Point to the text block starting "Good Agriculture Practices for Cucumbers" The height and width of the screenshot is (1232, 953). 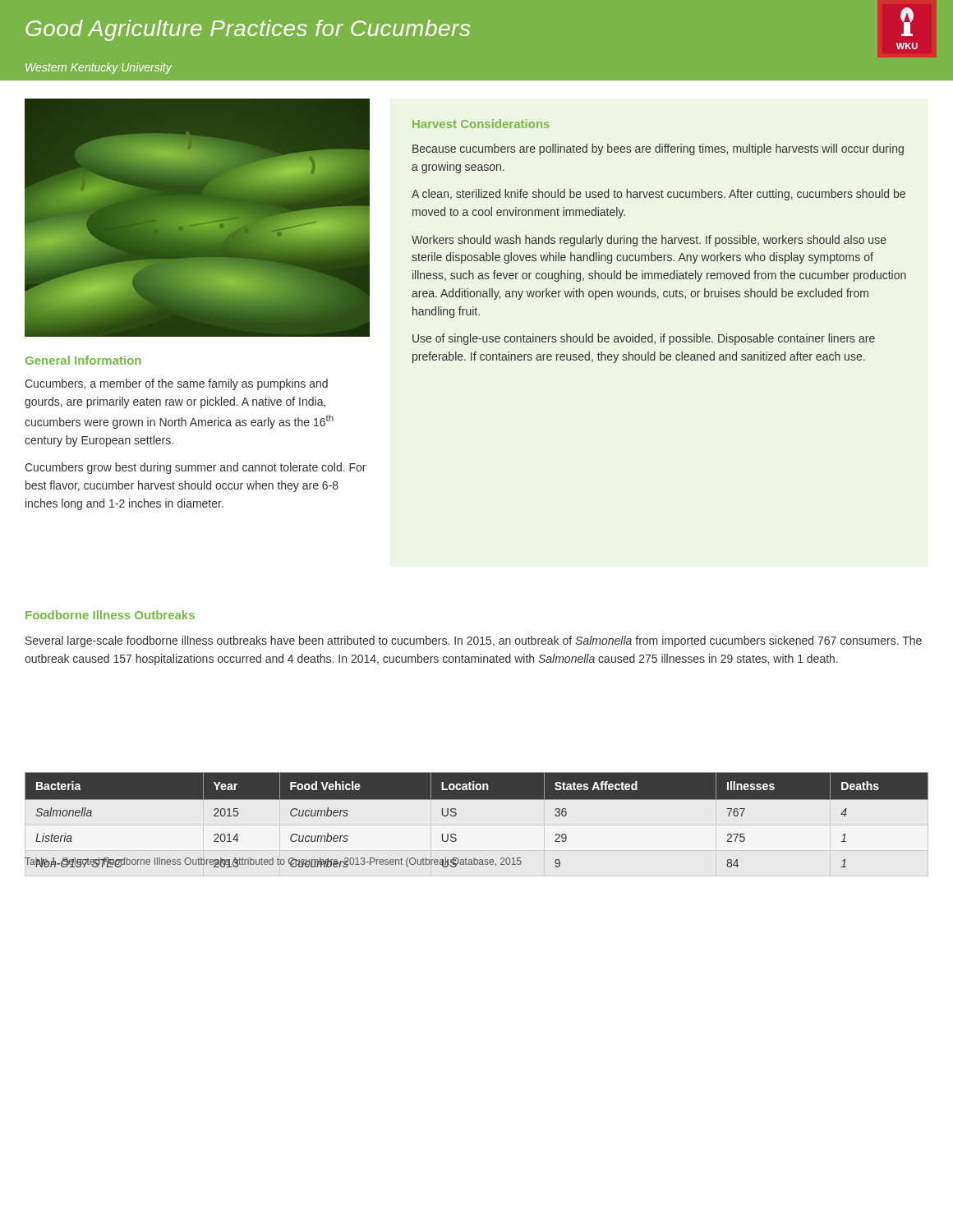(248, 28)
